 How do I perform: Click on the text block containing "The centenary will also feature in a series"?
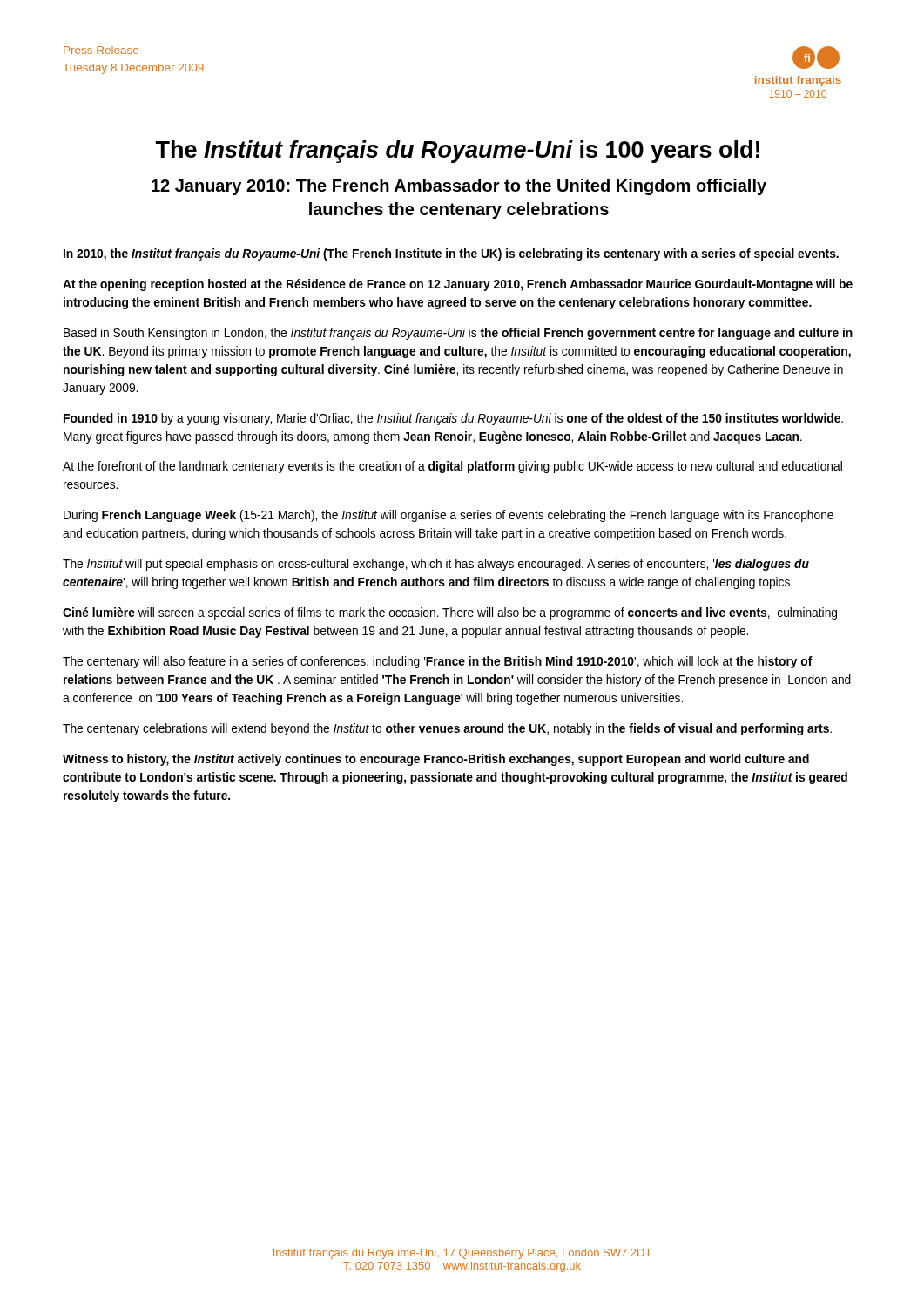[457, 680]
